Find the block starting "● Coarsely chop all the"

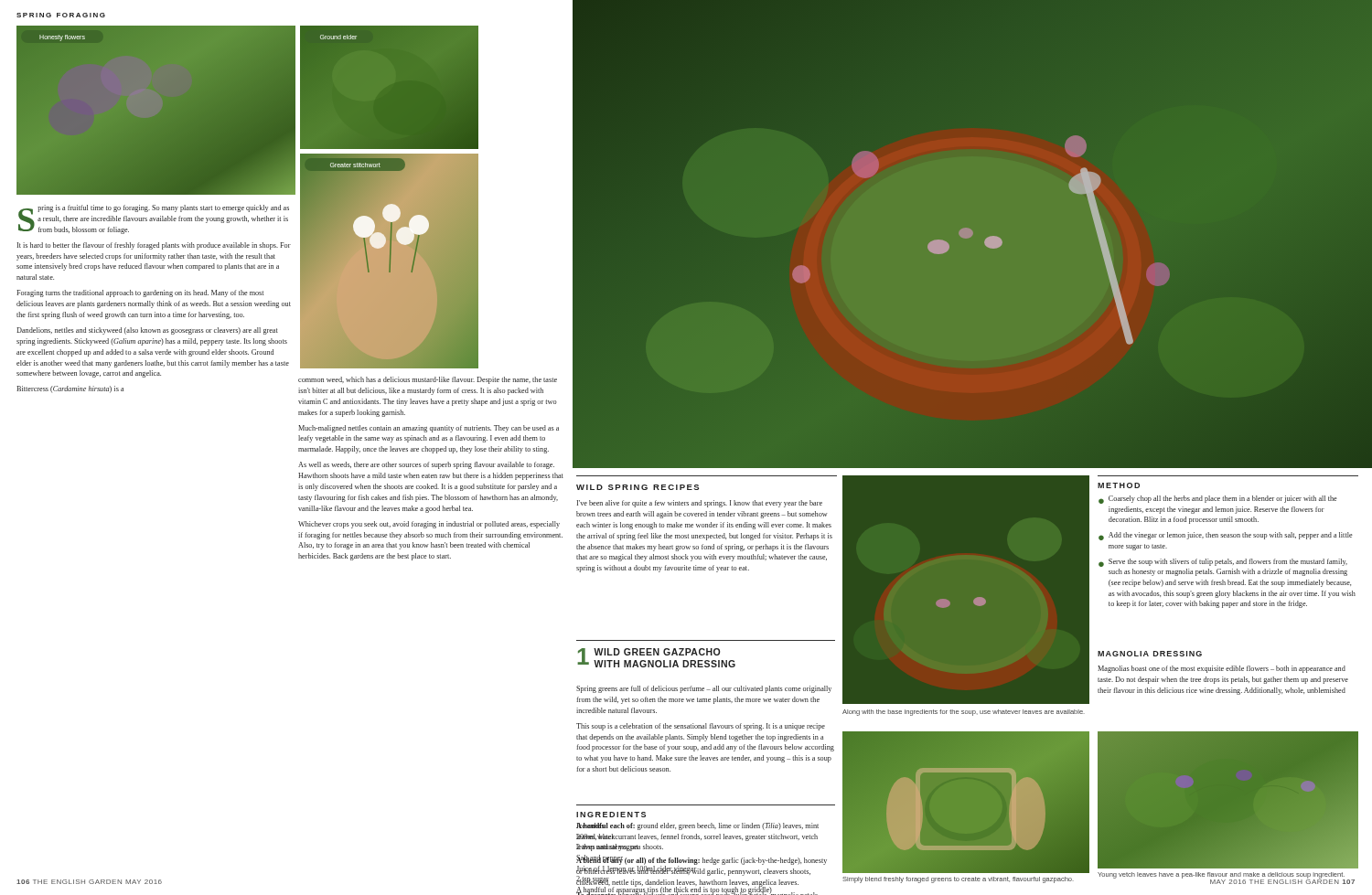[x=1228, y=510]
